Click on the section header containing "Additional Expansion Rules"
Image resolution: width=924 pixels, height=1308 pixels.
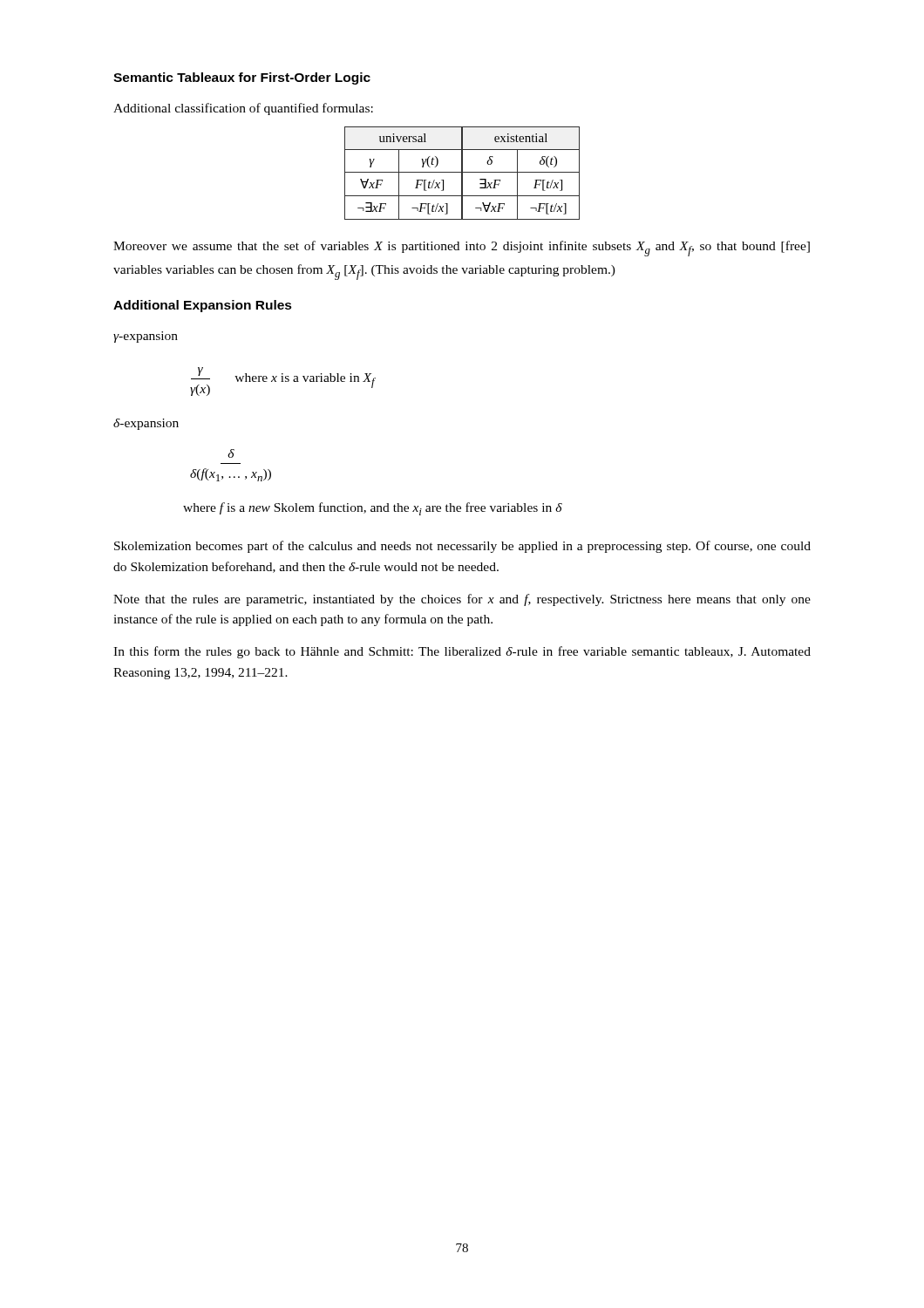pyautogui.click(x=203, y=305)
